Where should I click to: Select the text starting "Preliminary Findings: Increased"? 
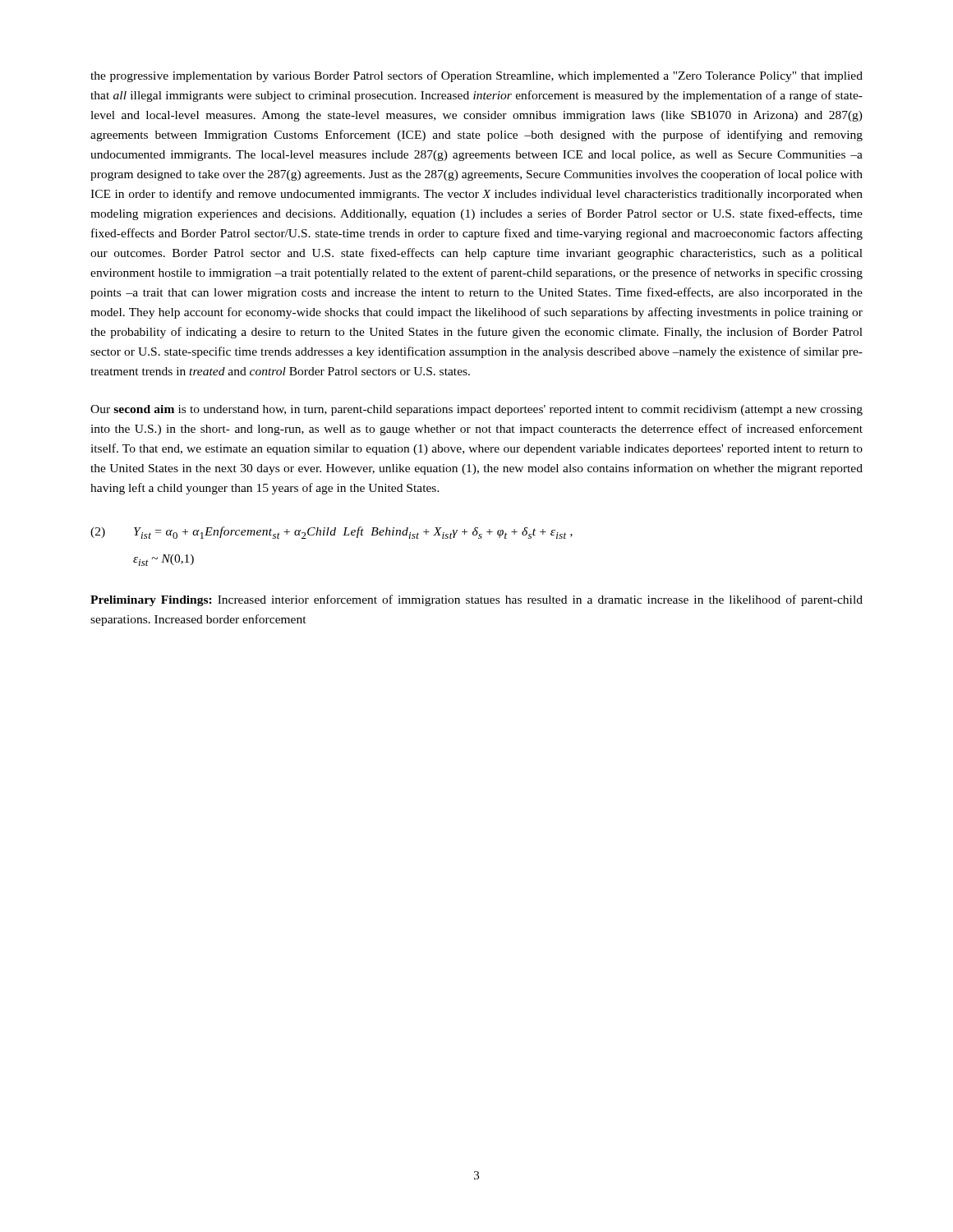[x=476, y=609]
